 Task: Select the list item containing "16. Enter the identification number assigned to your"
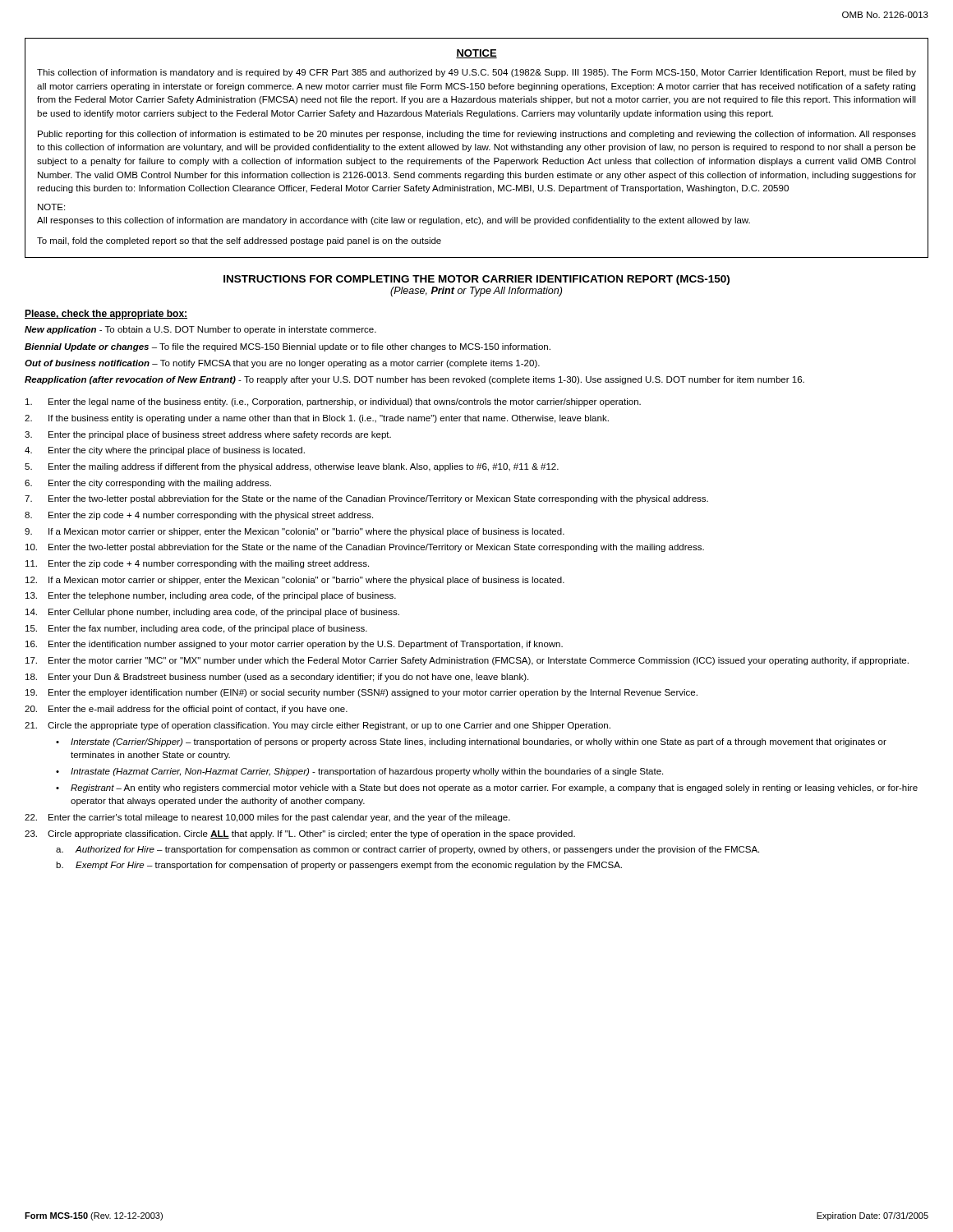(476, 645)
